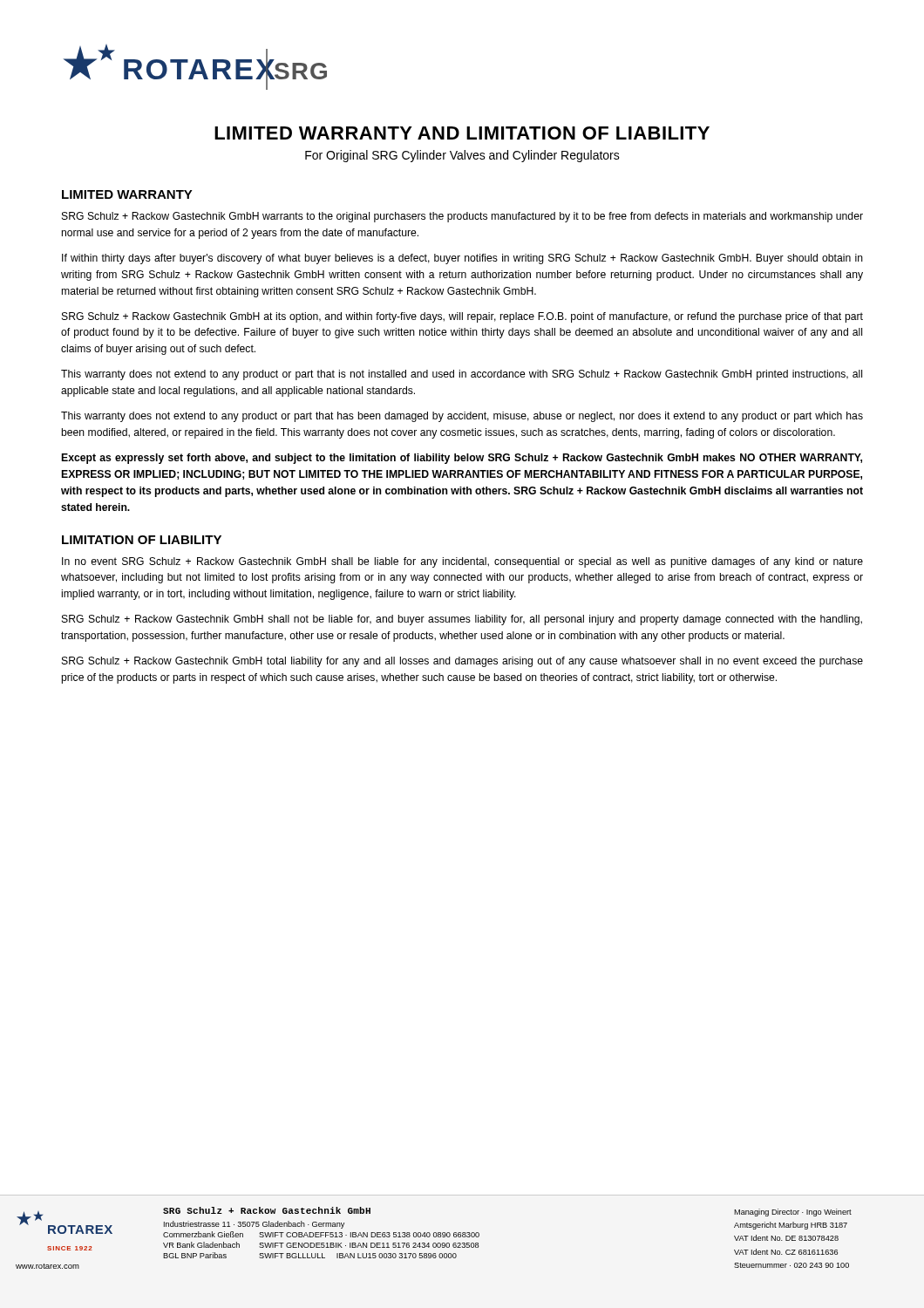Where does it say "LIMITED WARRANTY AND LIMITATION OF LIABILITY"?
Viewport: 924px width, 1308px height.
462,133
